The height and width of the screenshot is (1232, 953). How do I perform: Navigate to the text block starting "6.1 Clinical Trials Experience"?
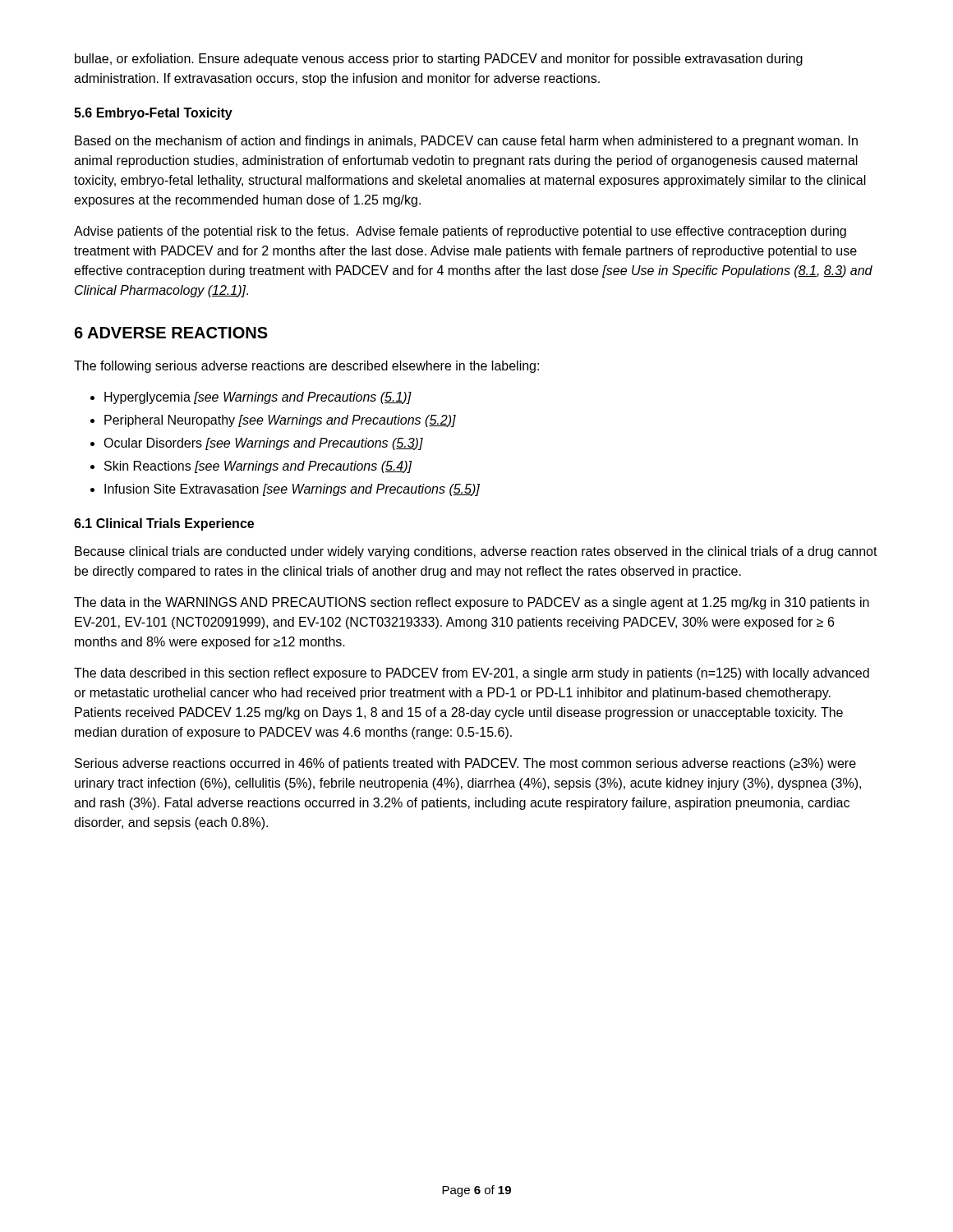pyautogui.click(x=164, y=524)
